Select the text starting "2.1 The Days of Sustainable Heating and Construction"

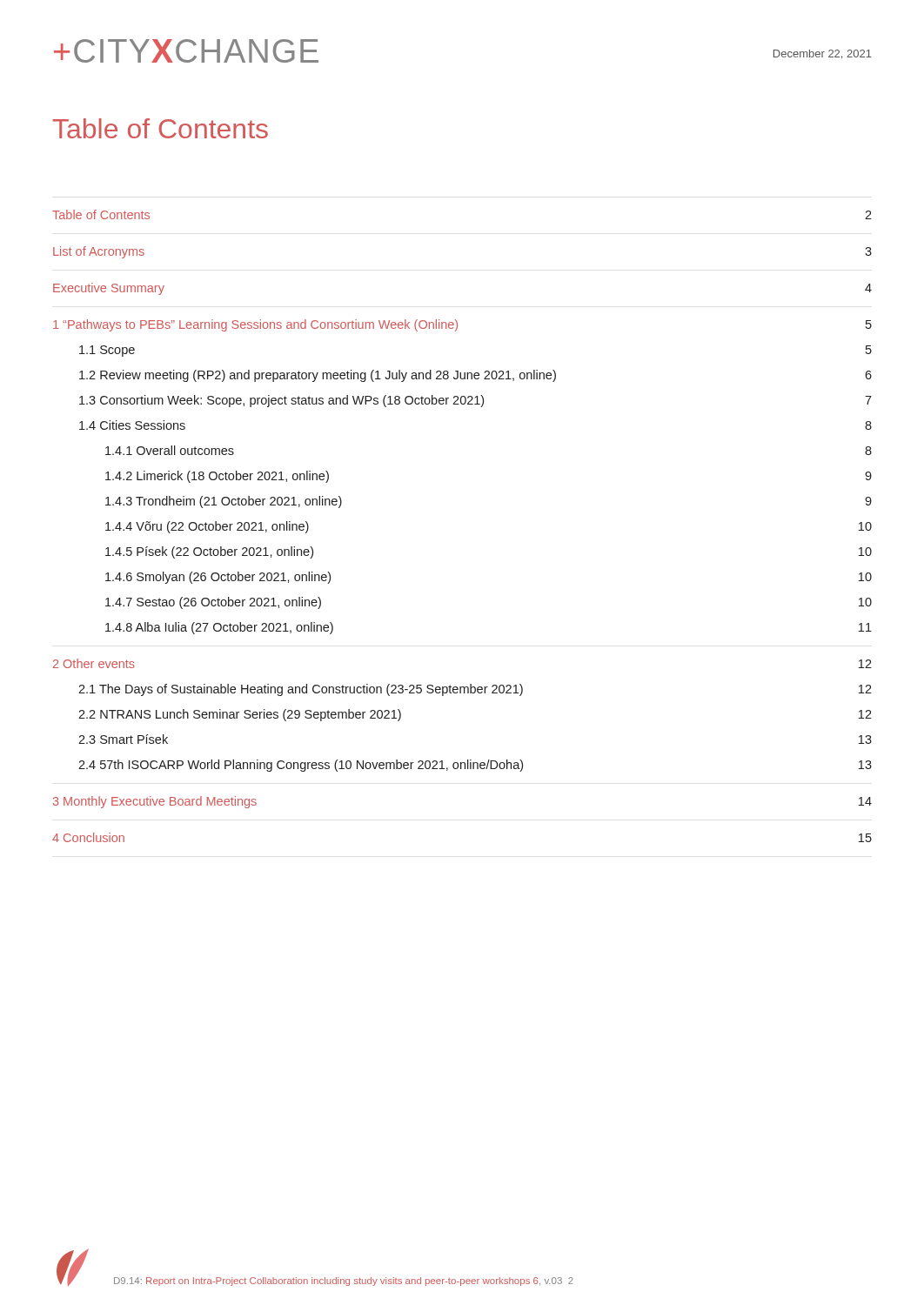(x=475, y=689)
